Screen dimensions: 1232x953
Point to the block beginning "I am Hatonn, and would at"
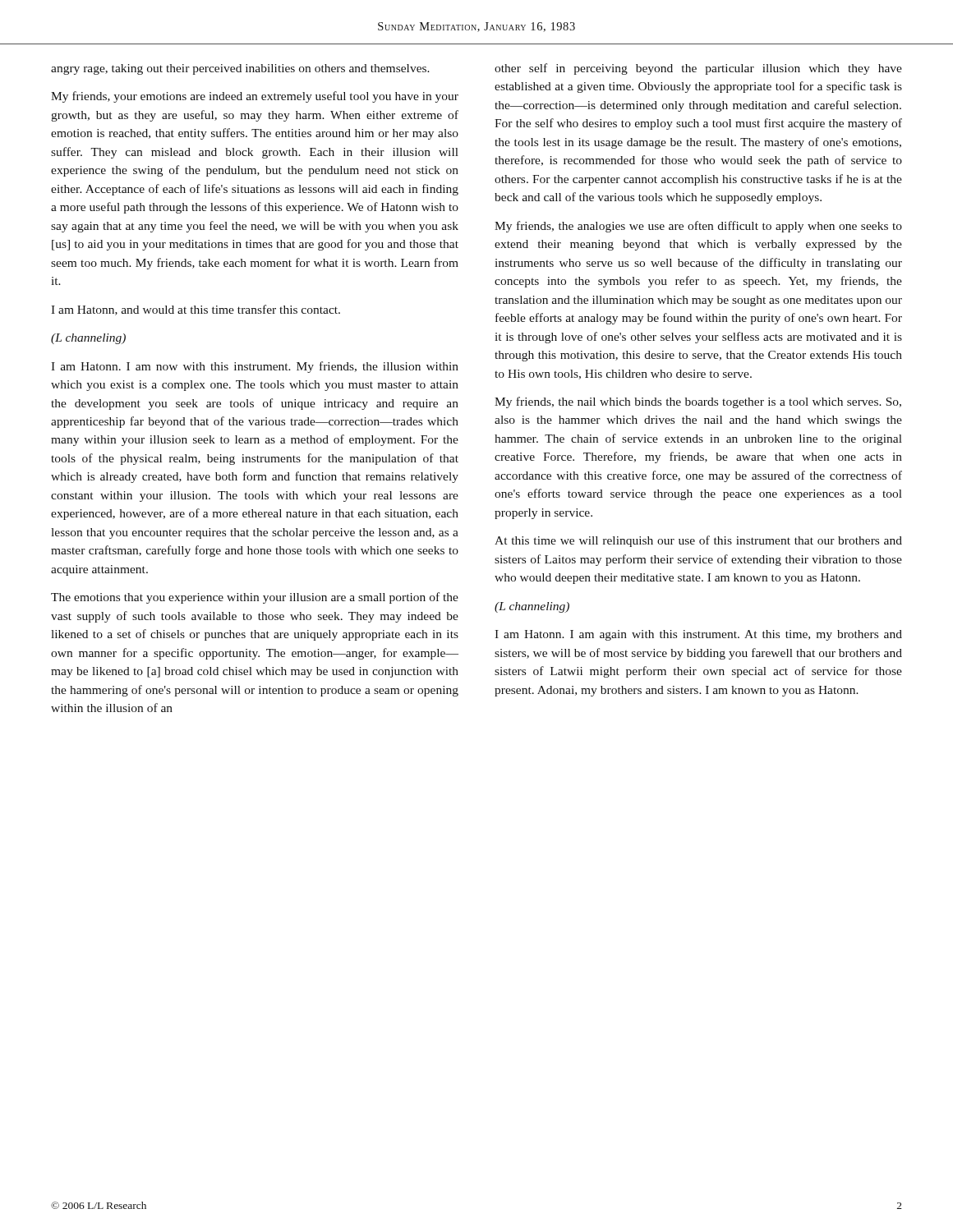tap(255, 310)
